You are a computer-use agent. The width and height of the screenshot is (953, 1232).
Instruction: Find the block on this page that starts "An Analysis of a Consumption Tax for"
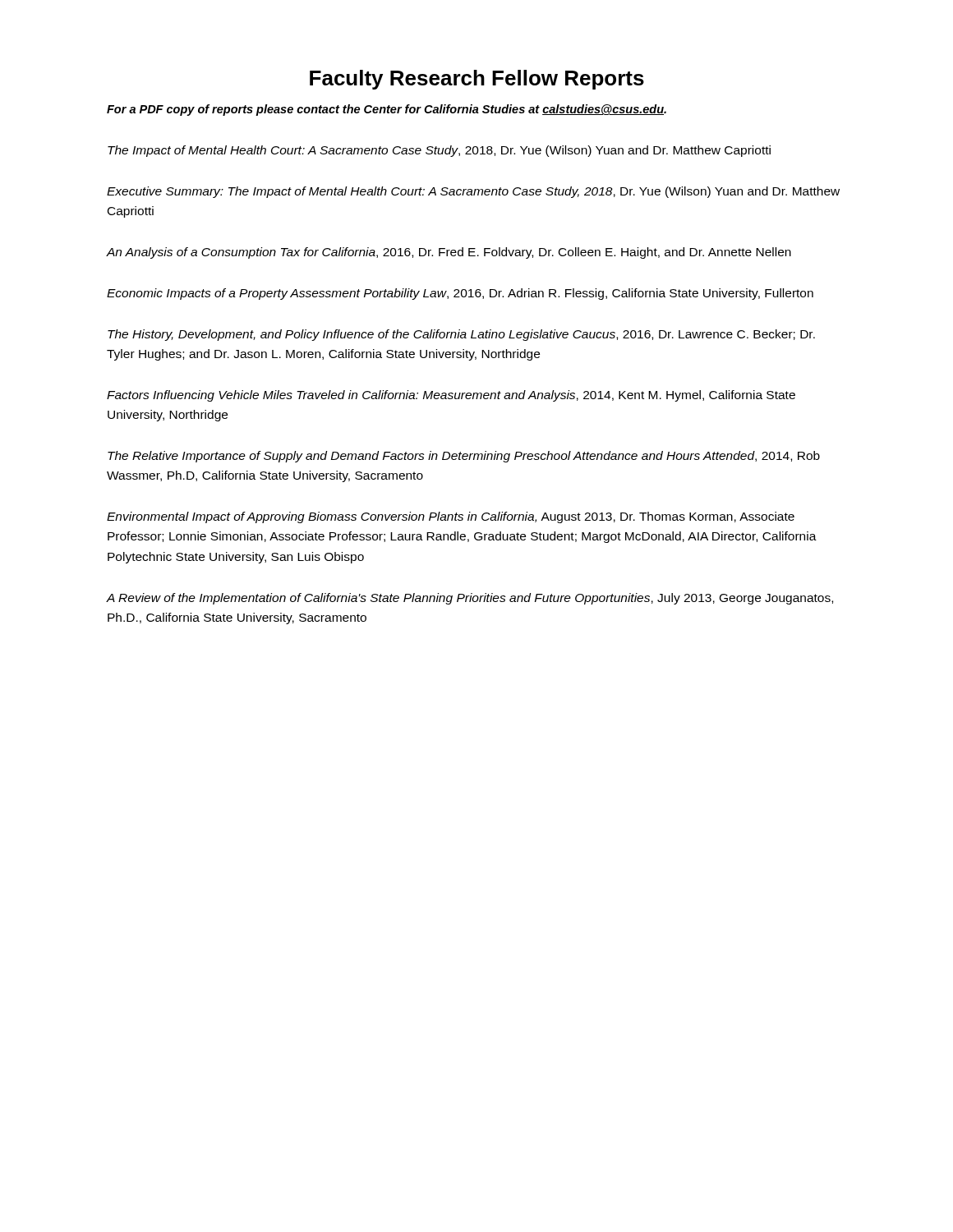[449, 252]
